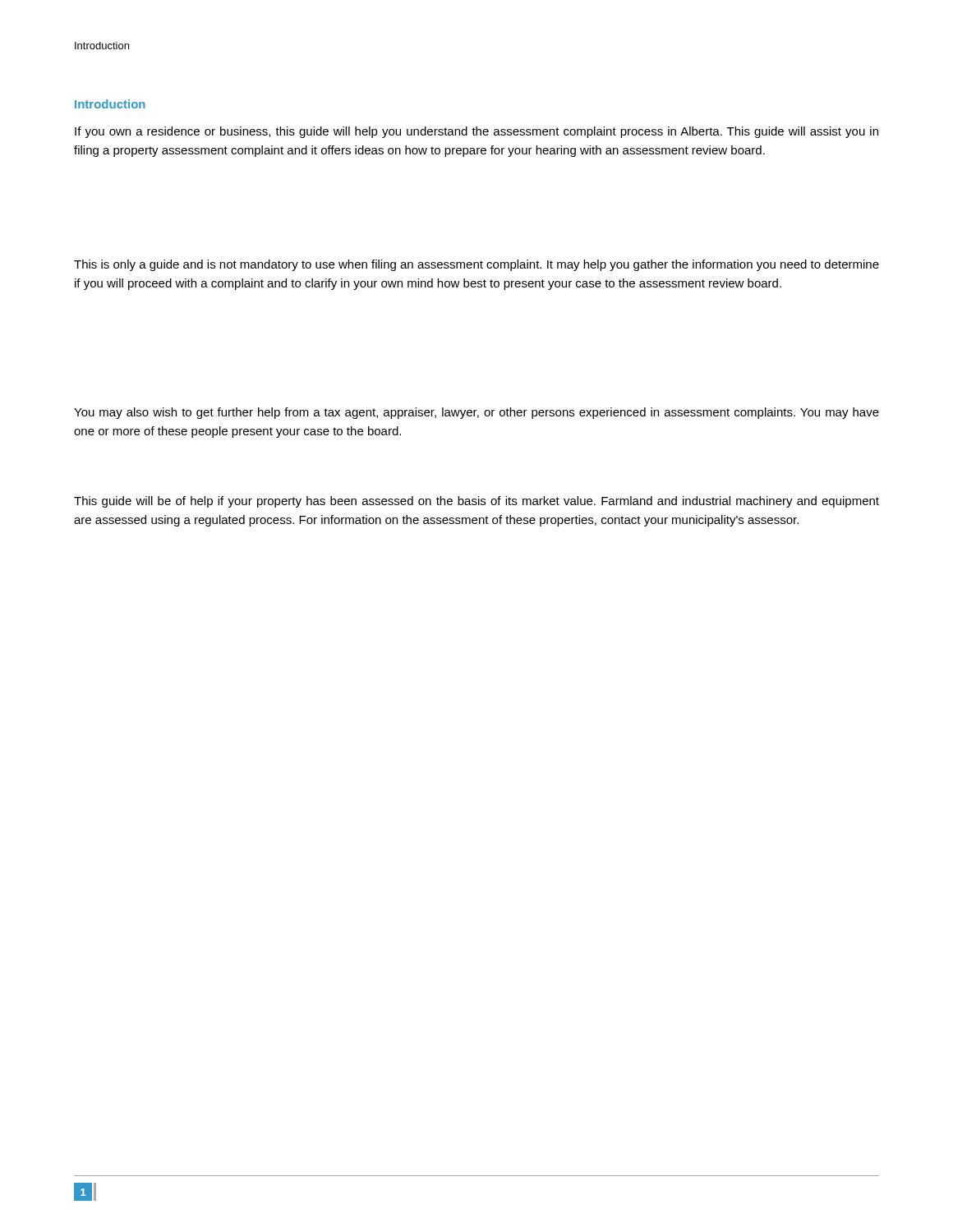Viewport: 953px width, 1232px height.
Task: Navigate to the element starting "If you own a residence"
Action: tap(476, 141)
